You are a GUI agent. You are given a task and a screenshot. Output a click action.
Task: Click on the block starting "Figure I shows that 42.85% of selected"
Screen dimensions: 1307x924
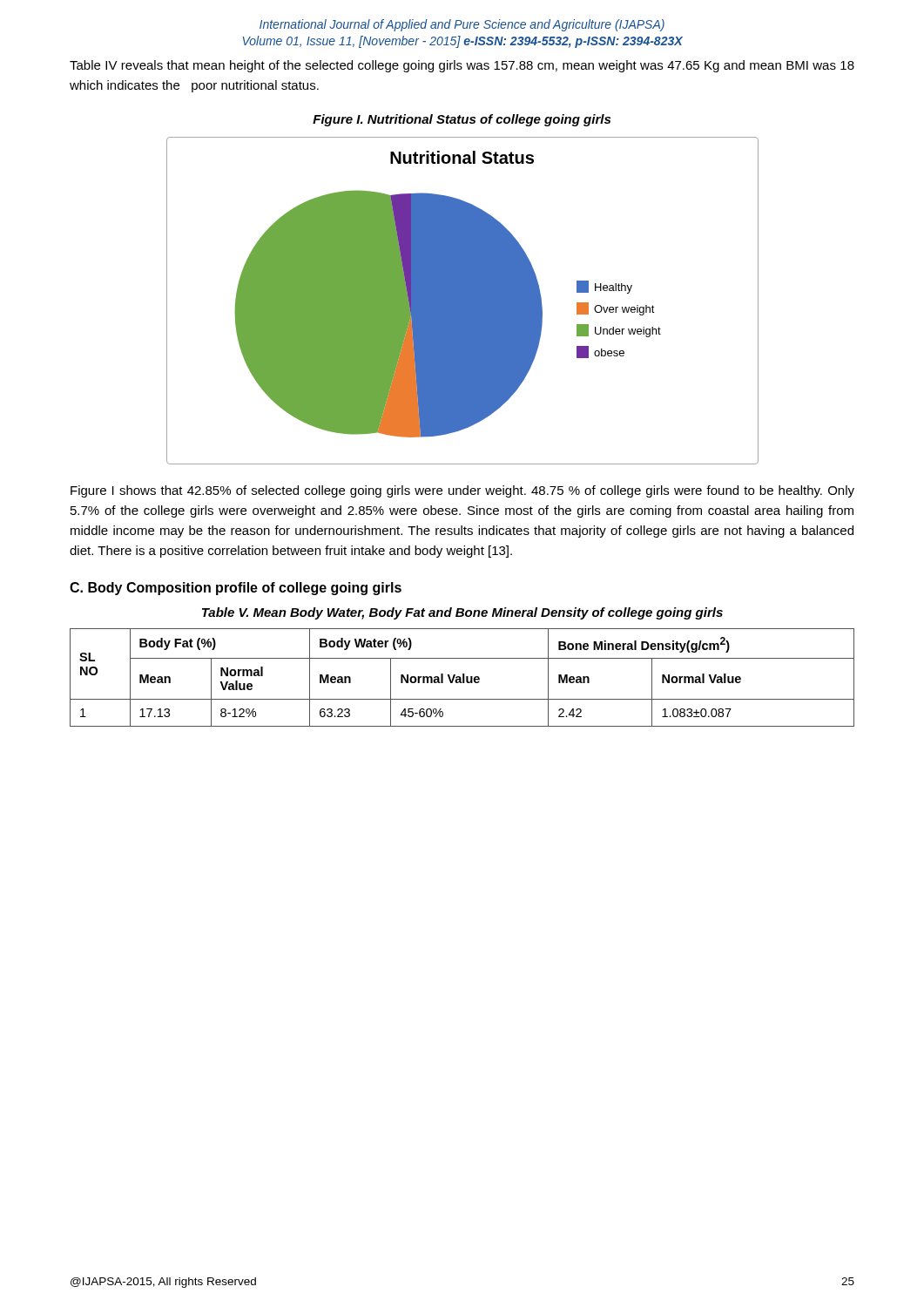[x=462, y=520]
